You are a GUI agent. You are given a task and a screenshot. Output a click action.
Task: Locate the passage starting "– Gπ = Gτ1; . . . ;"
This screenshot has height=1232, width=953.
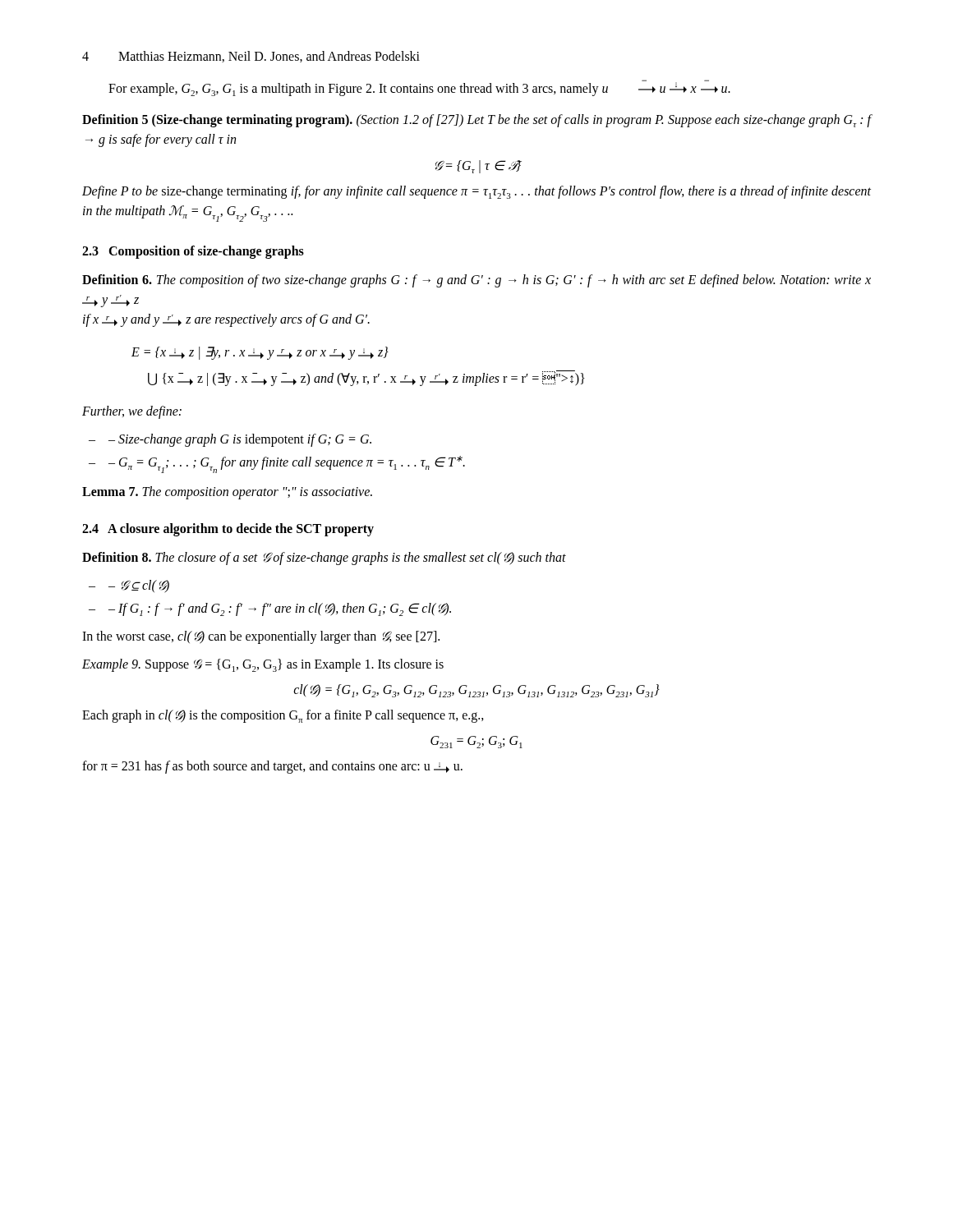[x=476, y=463]
